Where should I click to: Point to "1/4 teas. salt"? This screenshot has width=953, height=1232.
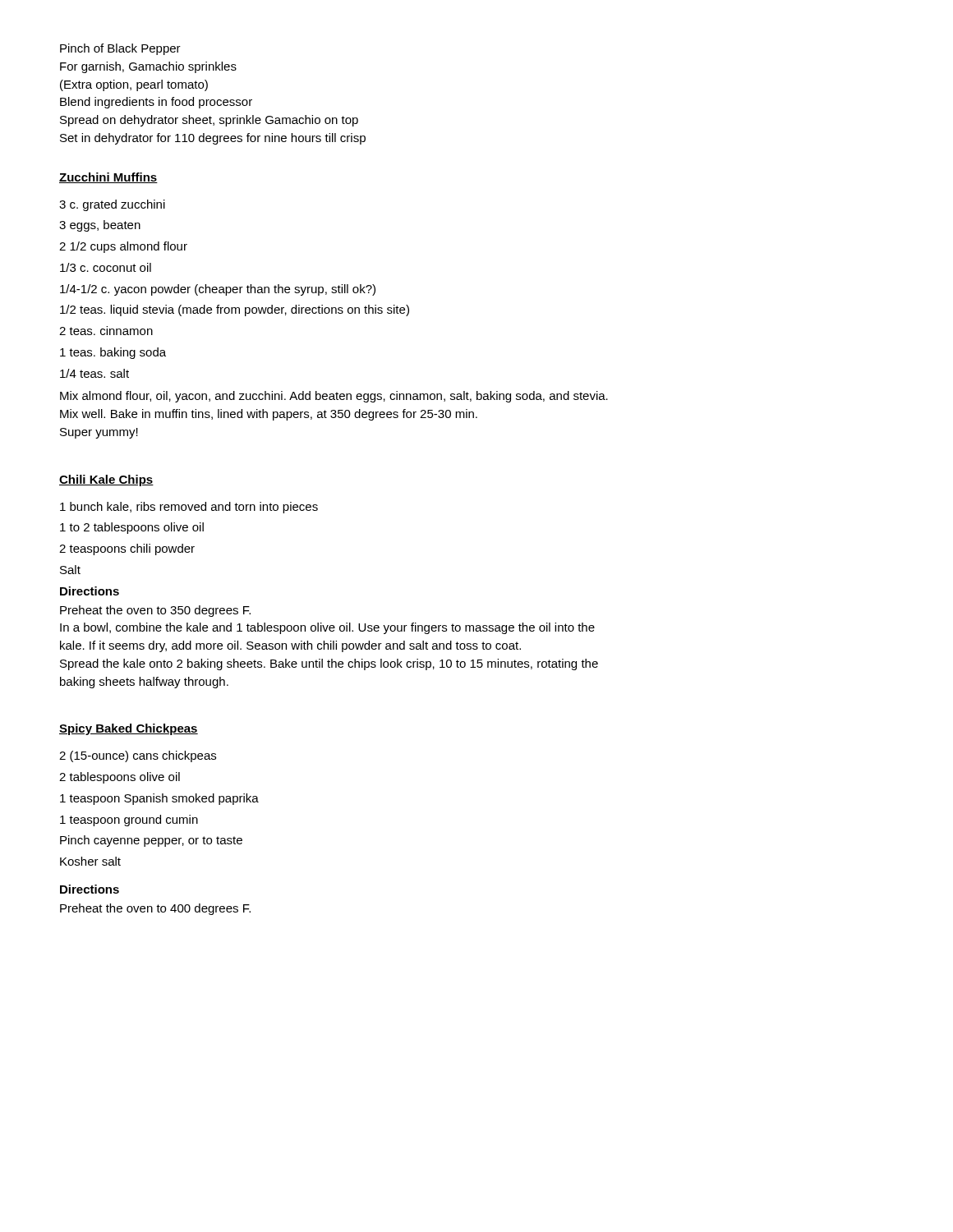pos(94,373)
